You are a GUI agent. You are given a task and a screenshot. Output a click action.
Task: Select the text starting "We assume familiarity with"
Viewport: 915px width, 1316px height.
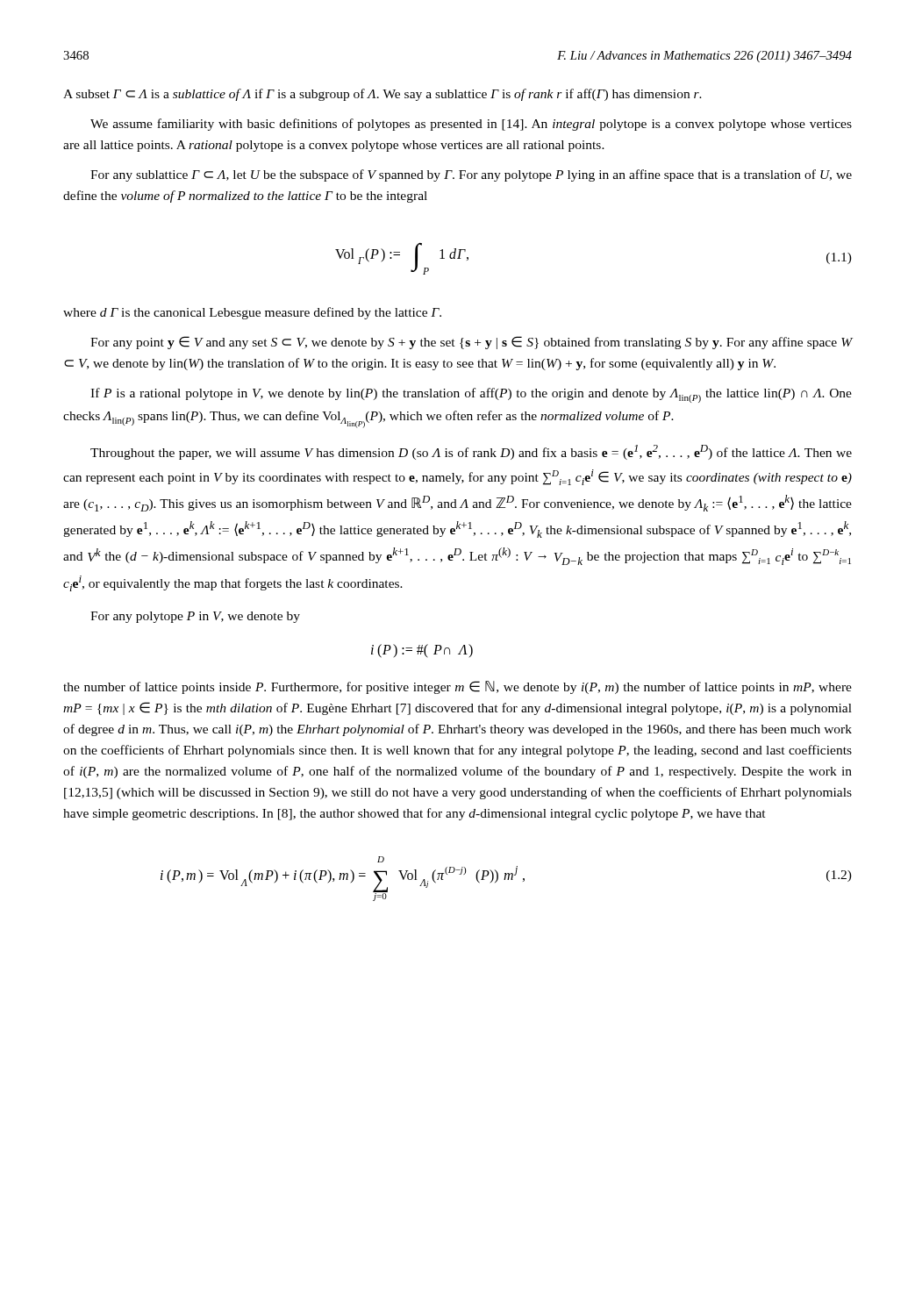pos(458,134)
